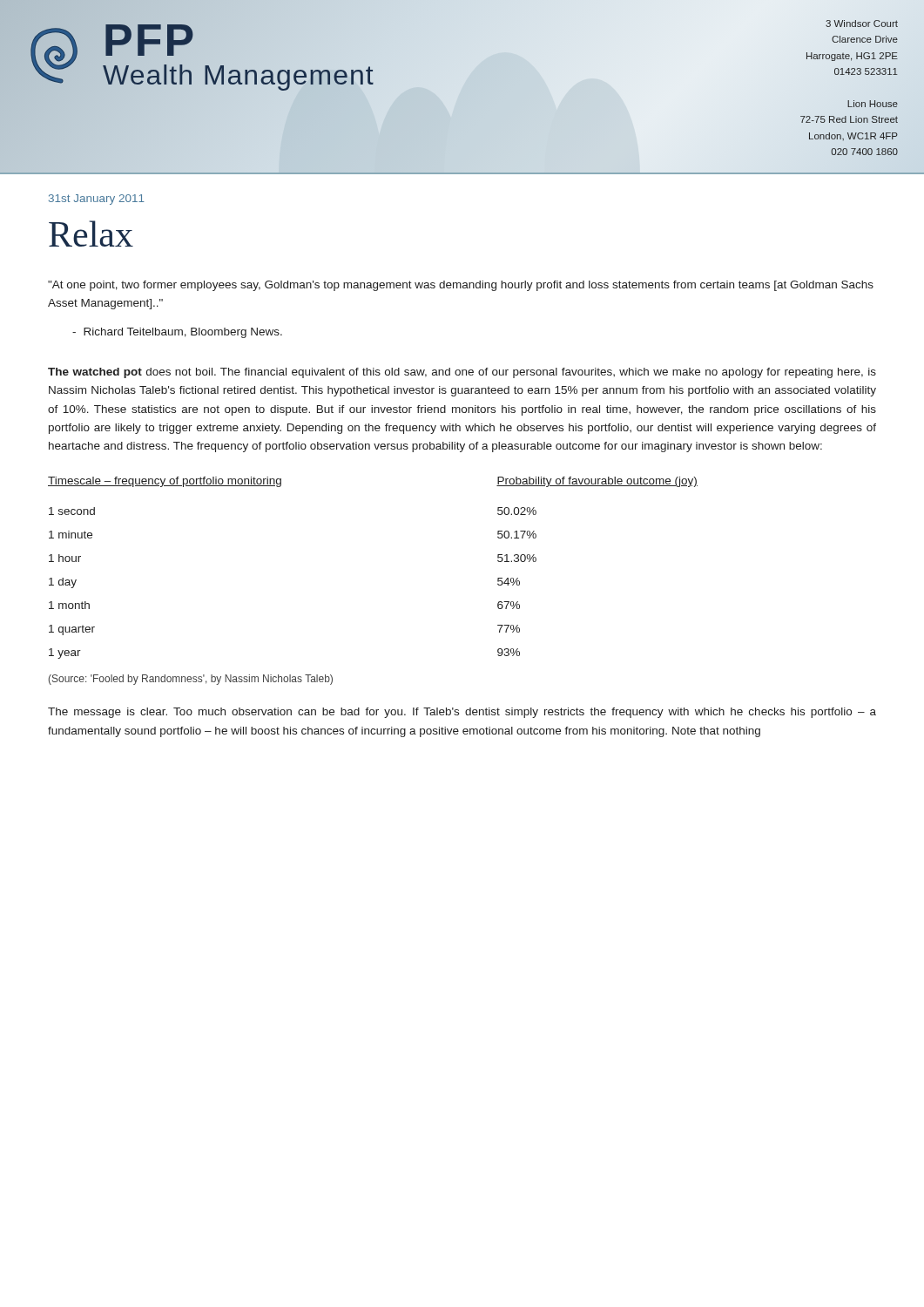Select the text block starting "31st January 2011"

pyautogui.click(x=96, y=198)
